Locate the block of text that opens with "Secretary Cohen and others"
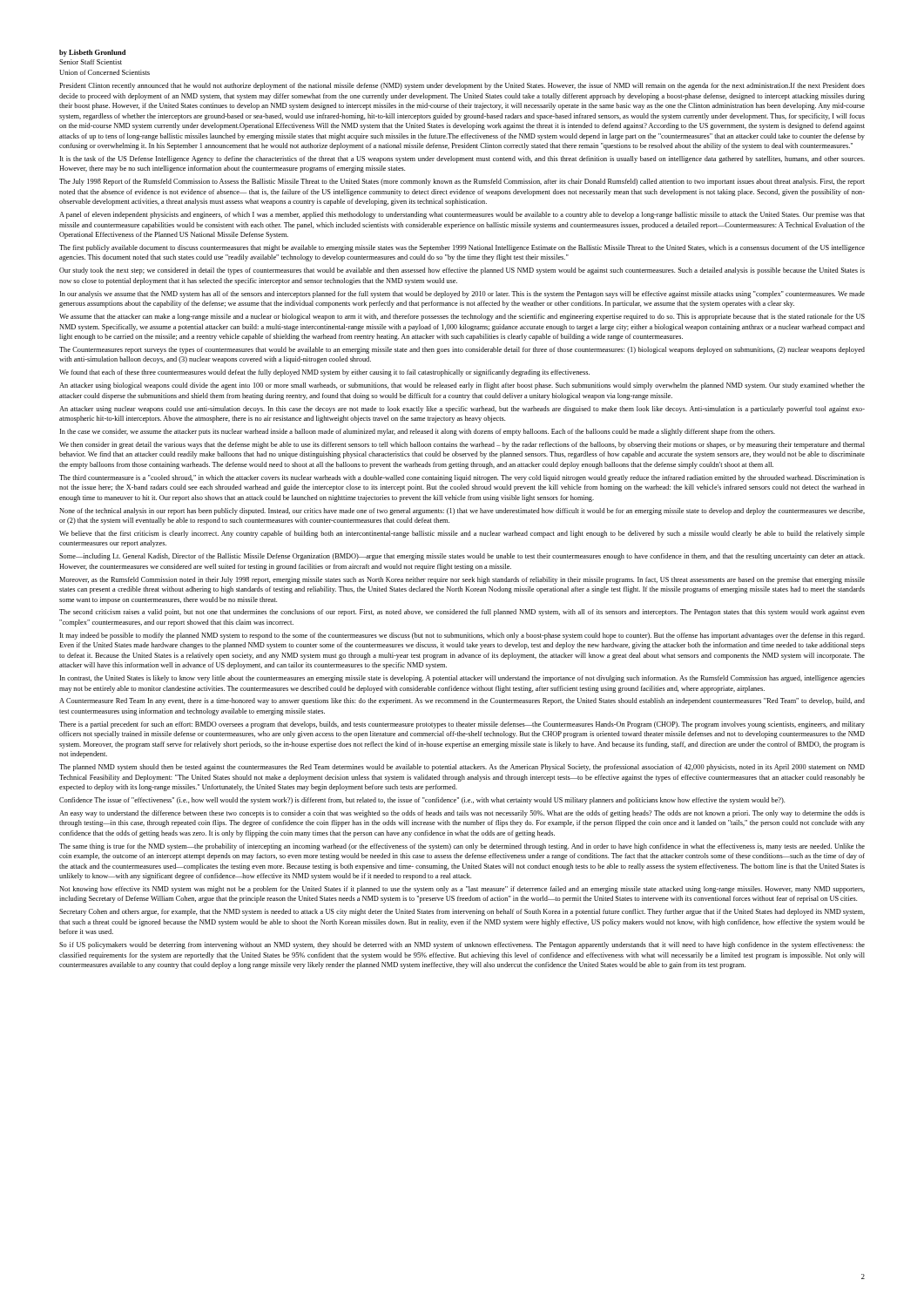 tap(462, 922)
